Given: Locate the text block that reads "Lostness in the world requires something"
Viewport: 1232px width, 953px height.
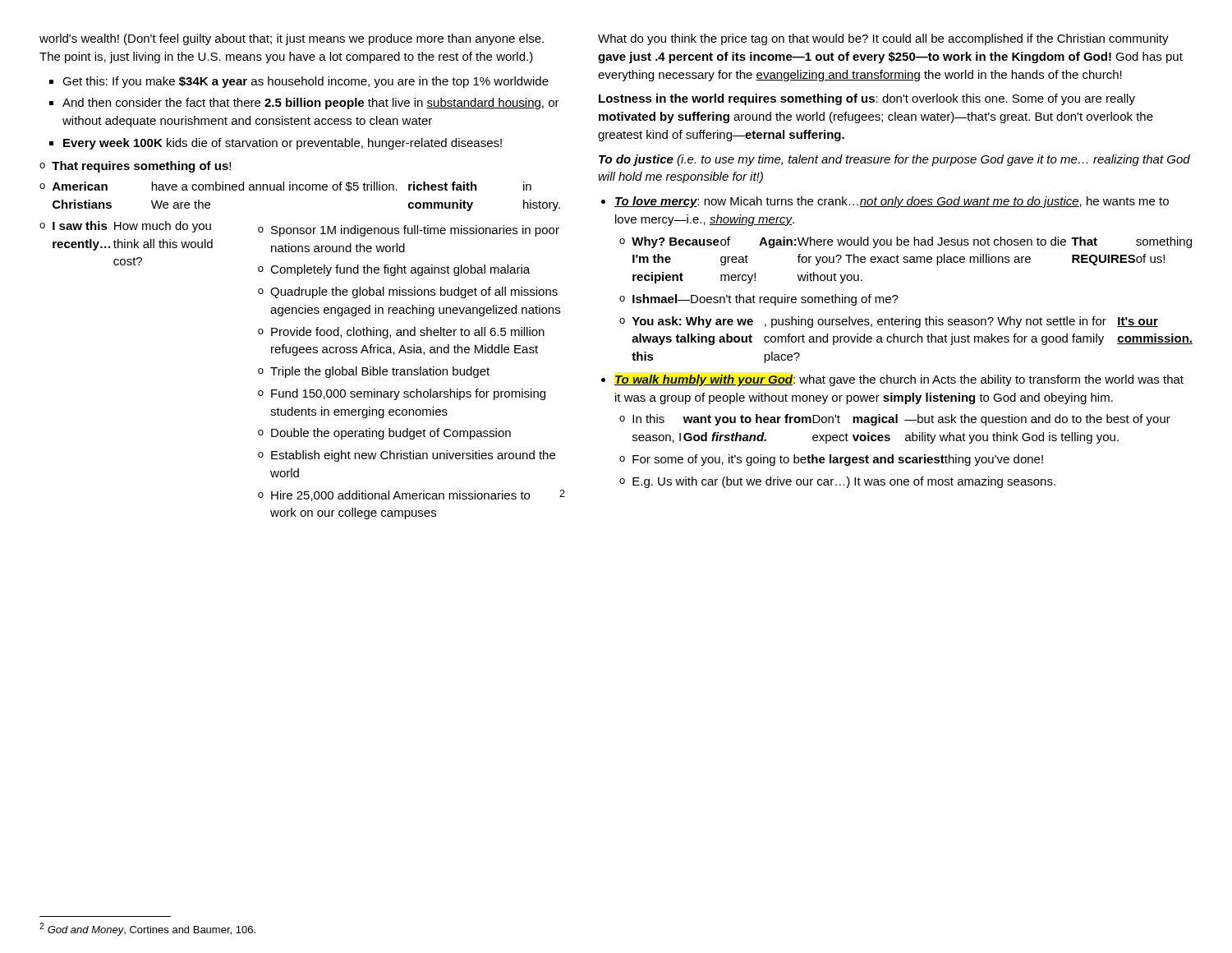Looking at the screenshot, I should (x=895, y=117).
